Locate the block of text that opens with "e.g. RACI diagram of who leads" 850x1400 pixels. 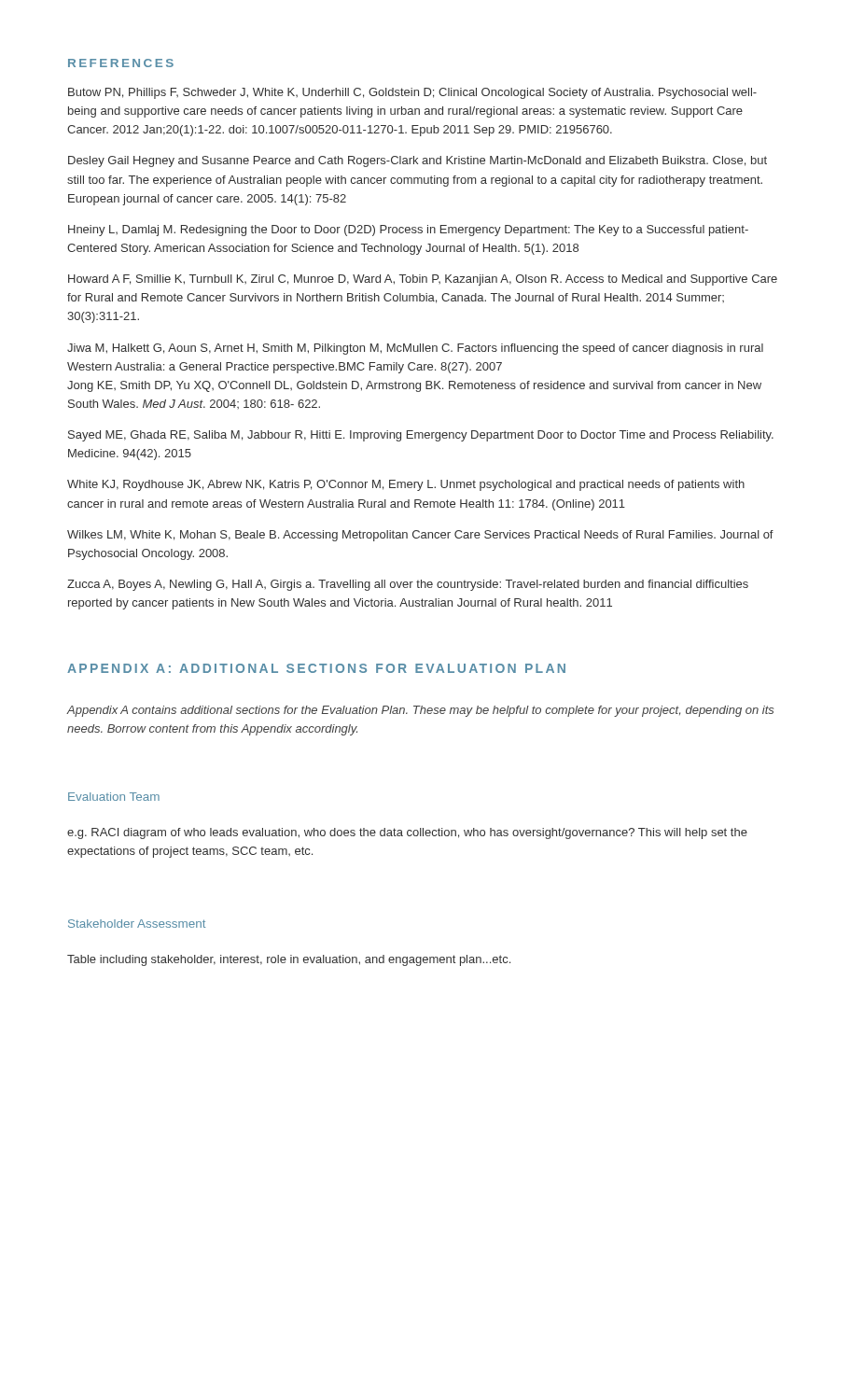425,842
